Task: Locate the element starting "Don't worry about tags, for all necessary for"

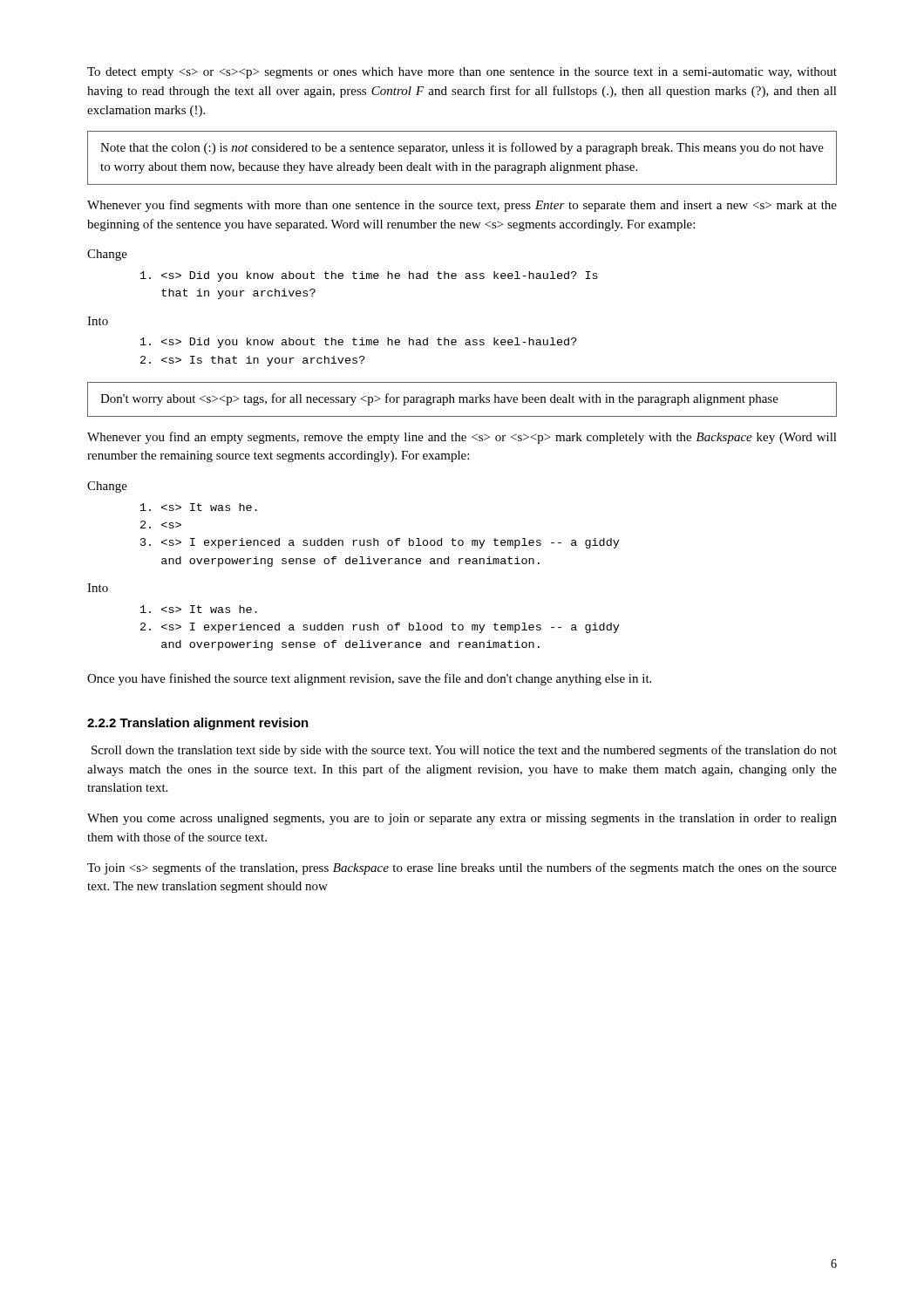Action: pos(439,398)
